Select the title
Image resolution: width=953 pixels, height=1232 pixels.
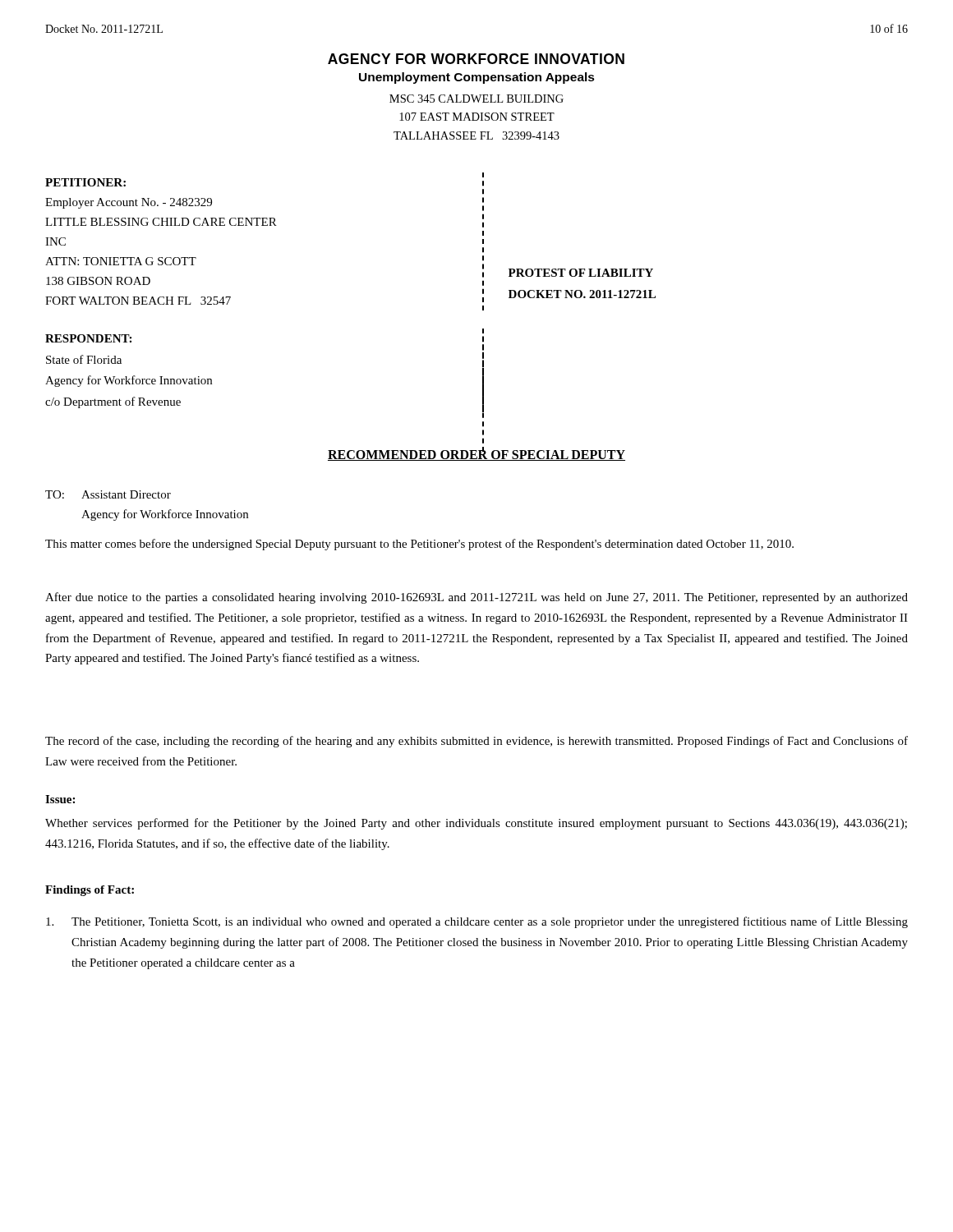pos(476,98)
